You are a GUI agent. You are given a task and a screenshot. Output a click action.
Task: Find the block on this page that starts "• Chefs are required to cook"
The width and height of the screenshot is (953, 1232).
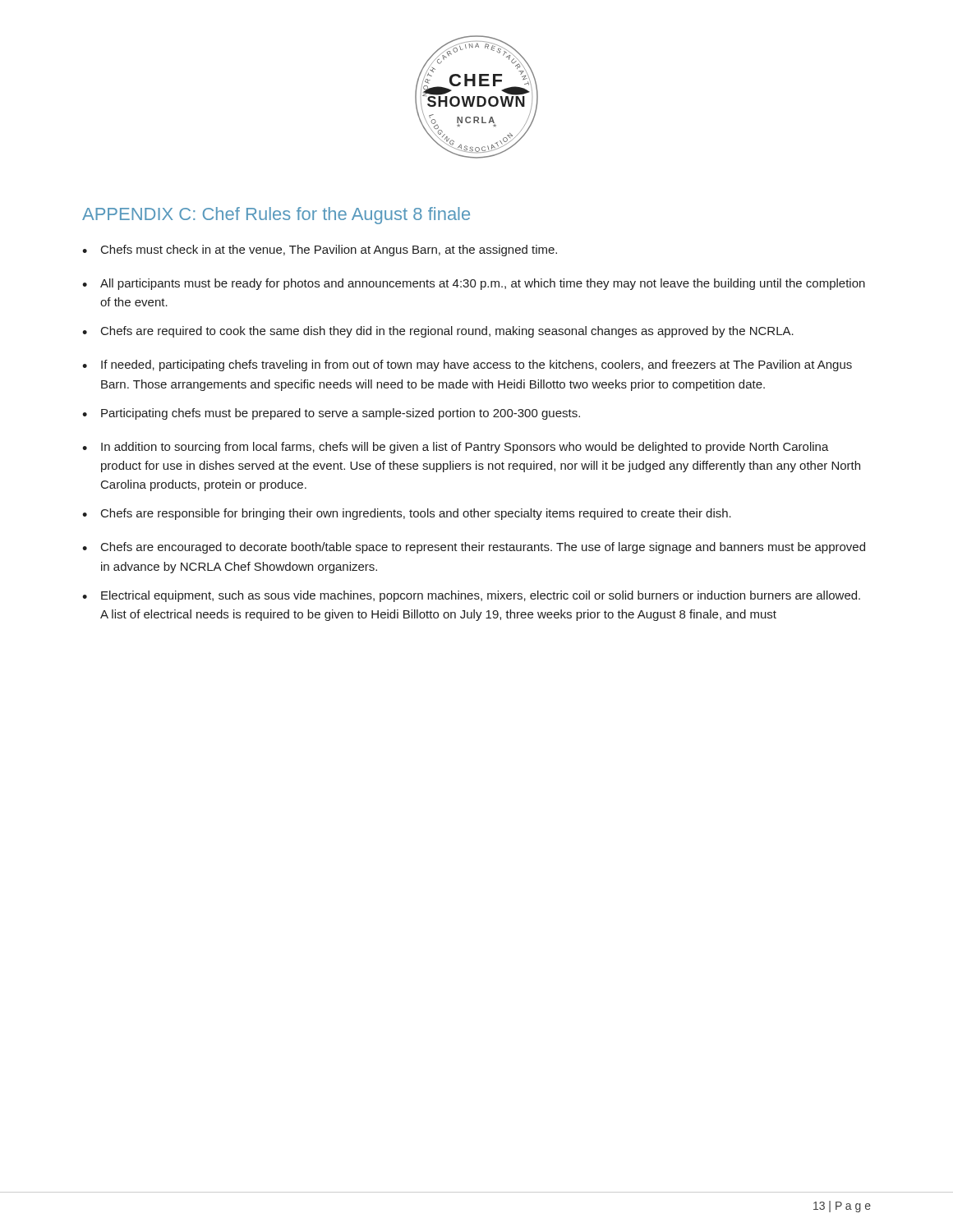[x=476, y=333]
